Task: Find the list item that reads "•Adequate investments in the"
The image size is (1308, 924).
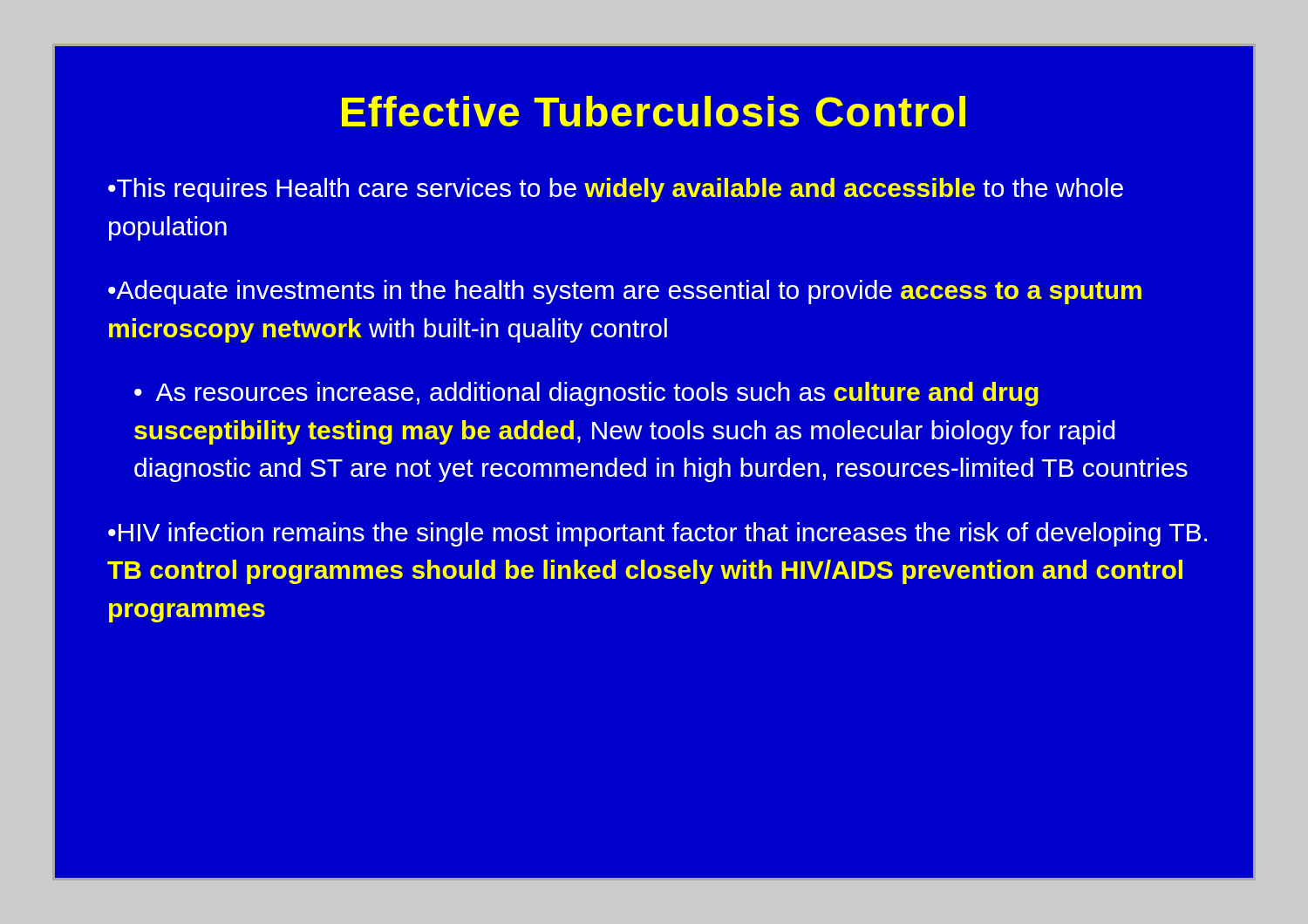Action: [625, 309]
